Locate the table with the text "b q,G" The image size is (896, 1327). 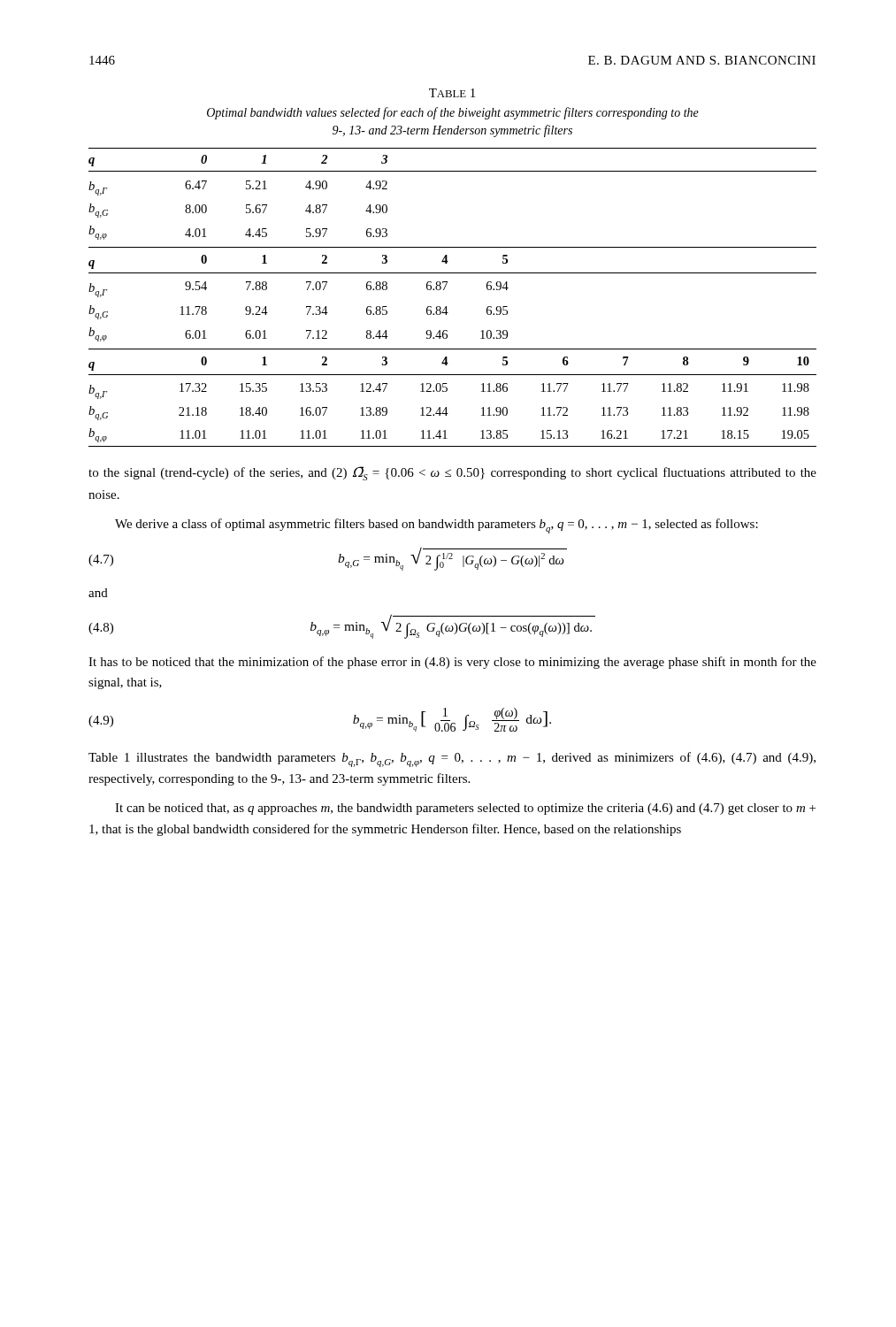[x=452, y=297]
